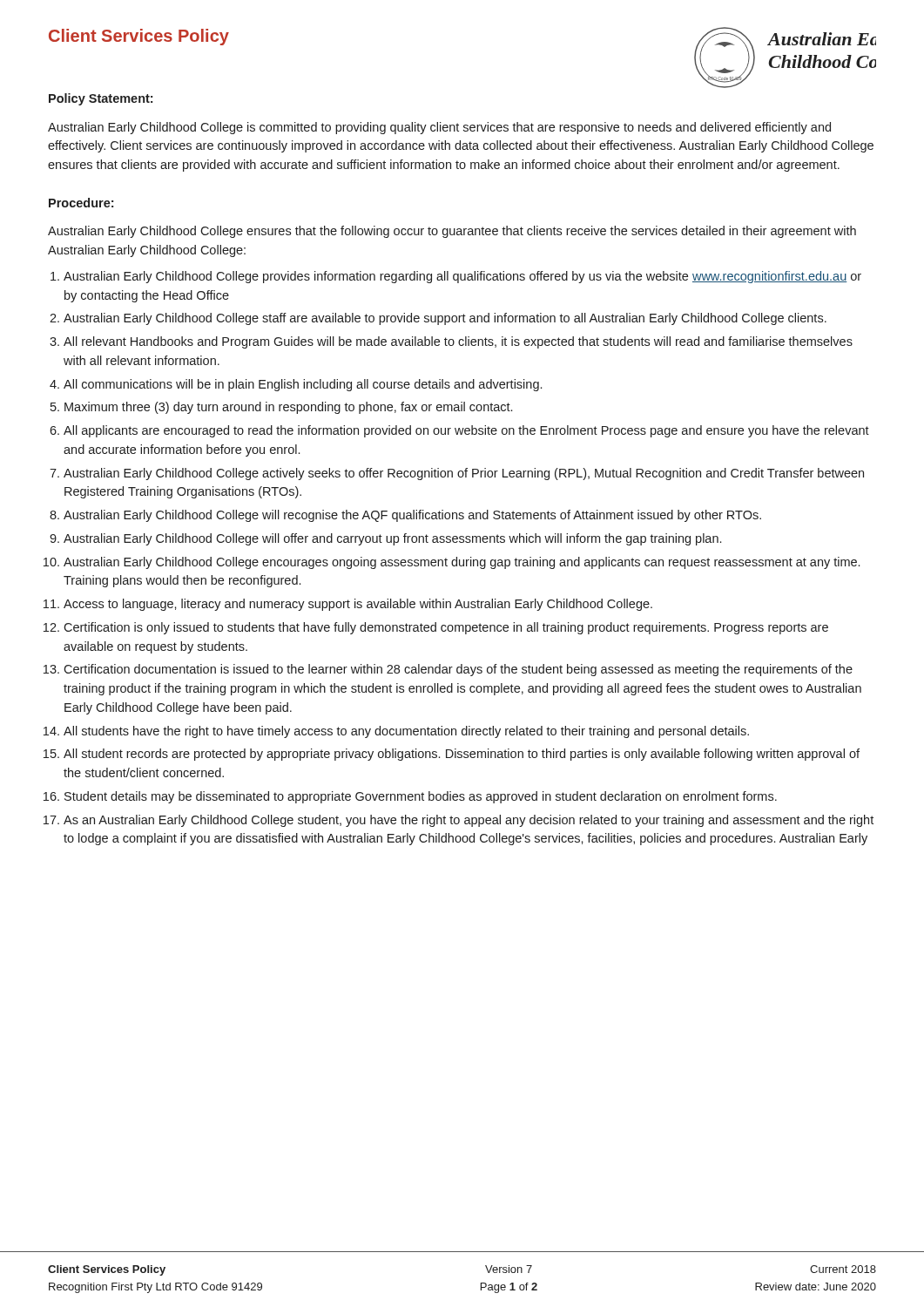Click on the logo

point(785,59)
